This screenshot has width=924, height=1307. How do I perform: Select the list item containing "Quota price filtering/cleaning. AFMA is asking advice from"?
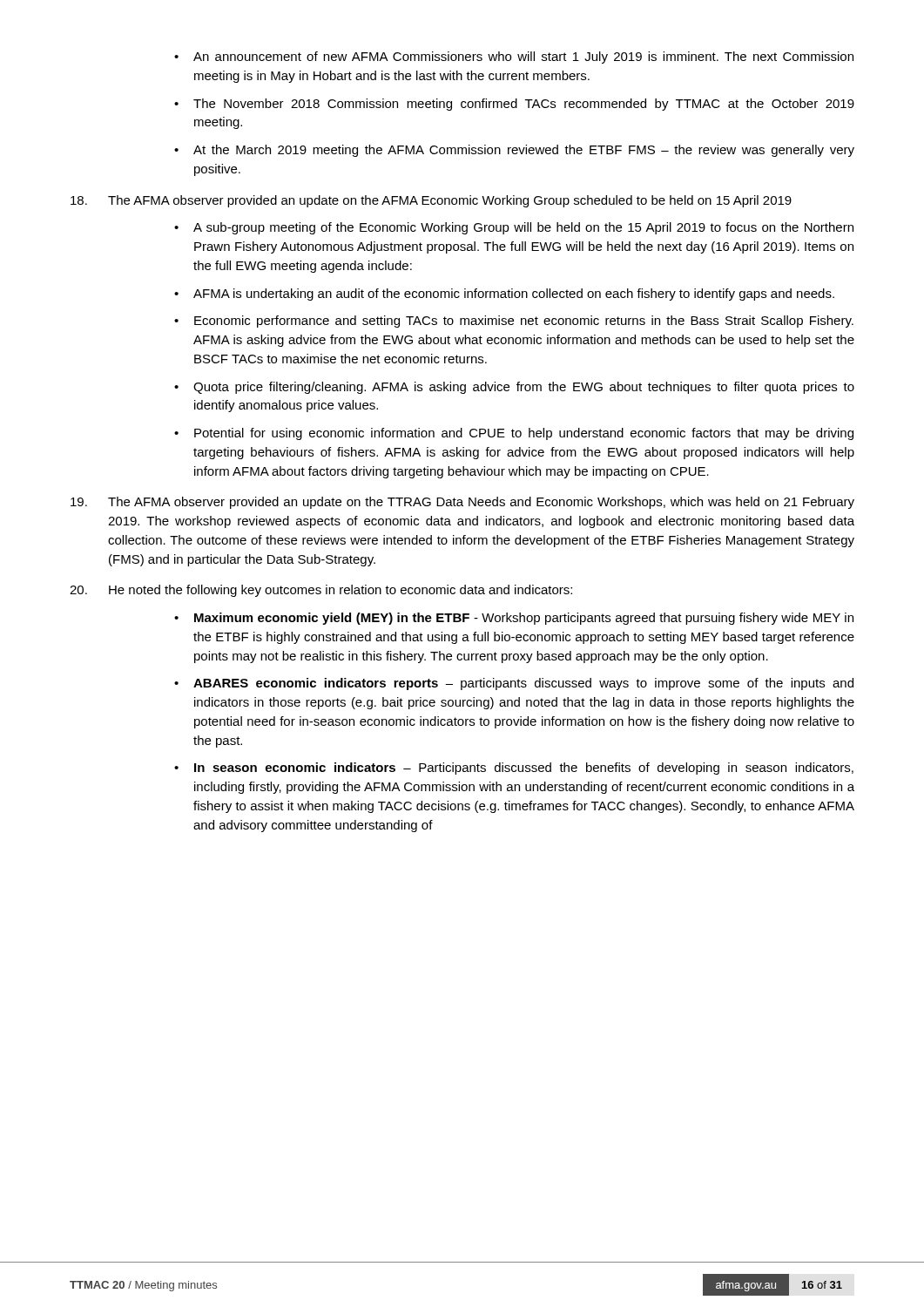pos(524,395)
